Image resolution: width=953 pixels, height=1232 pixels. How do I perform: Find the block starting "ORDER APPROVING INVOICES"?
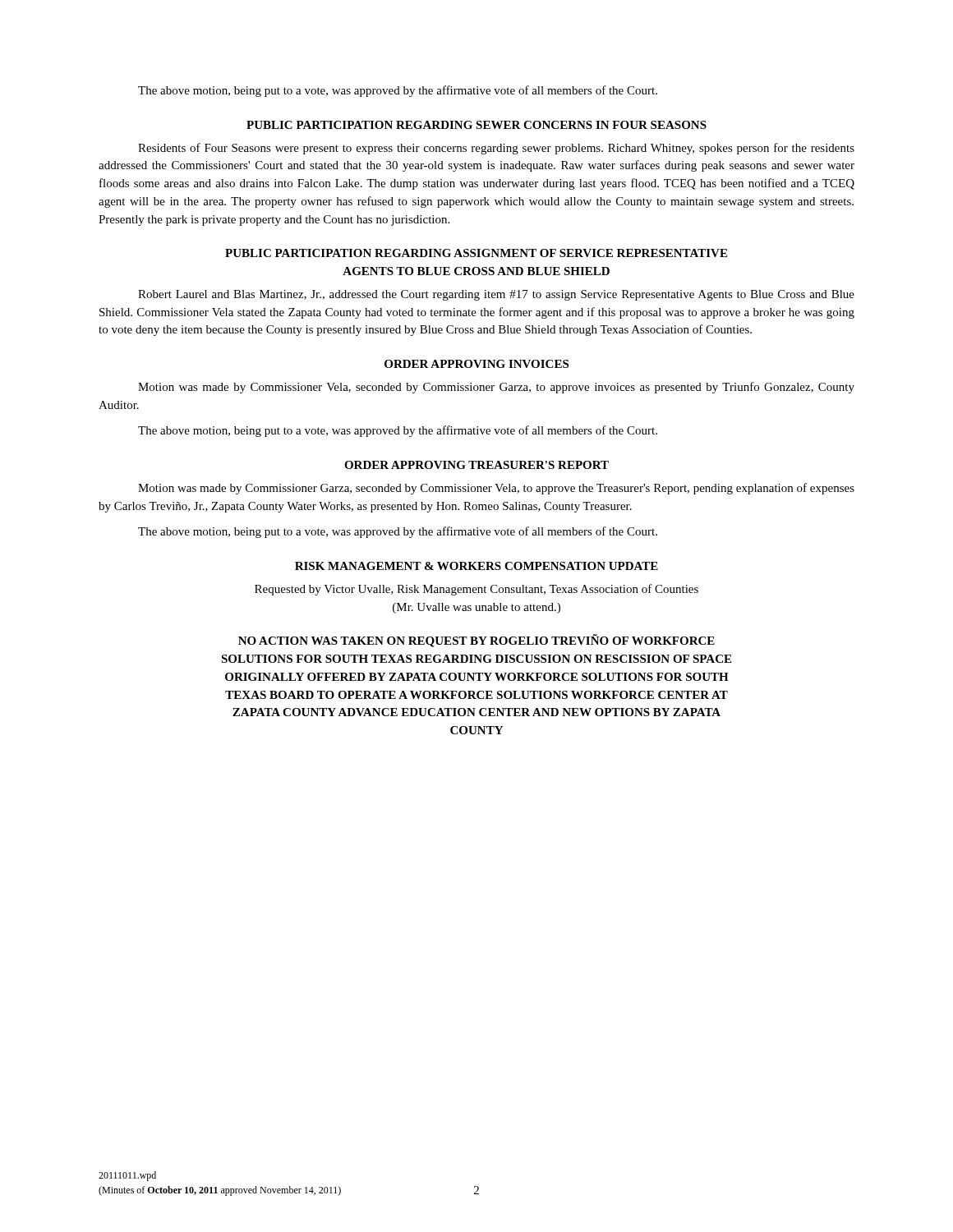coord(476,364)
